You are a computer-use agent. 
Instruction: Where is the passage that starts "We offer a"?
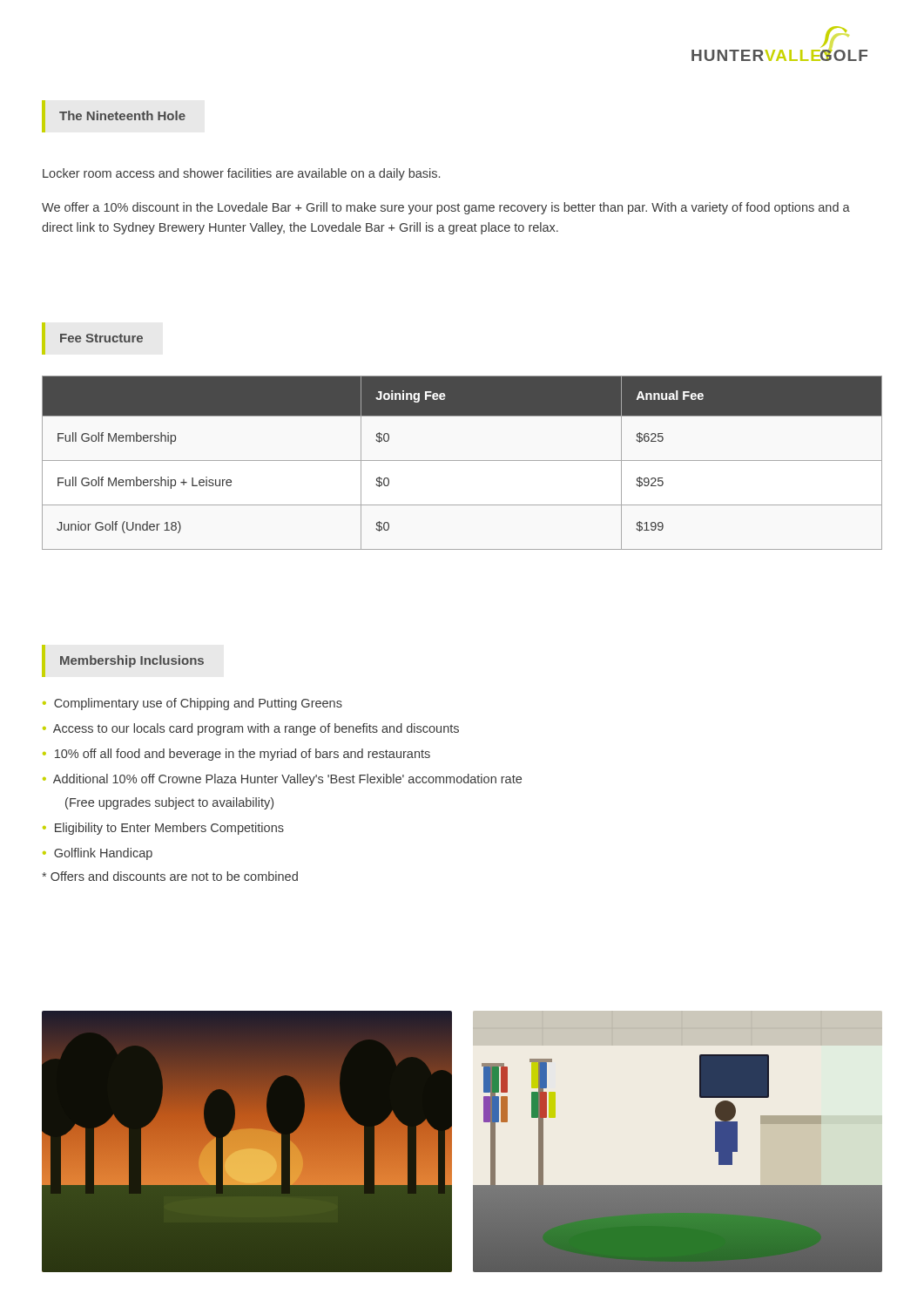click(x=446, y=217)
